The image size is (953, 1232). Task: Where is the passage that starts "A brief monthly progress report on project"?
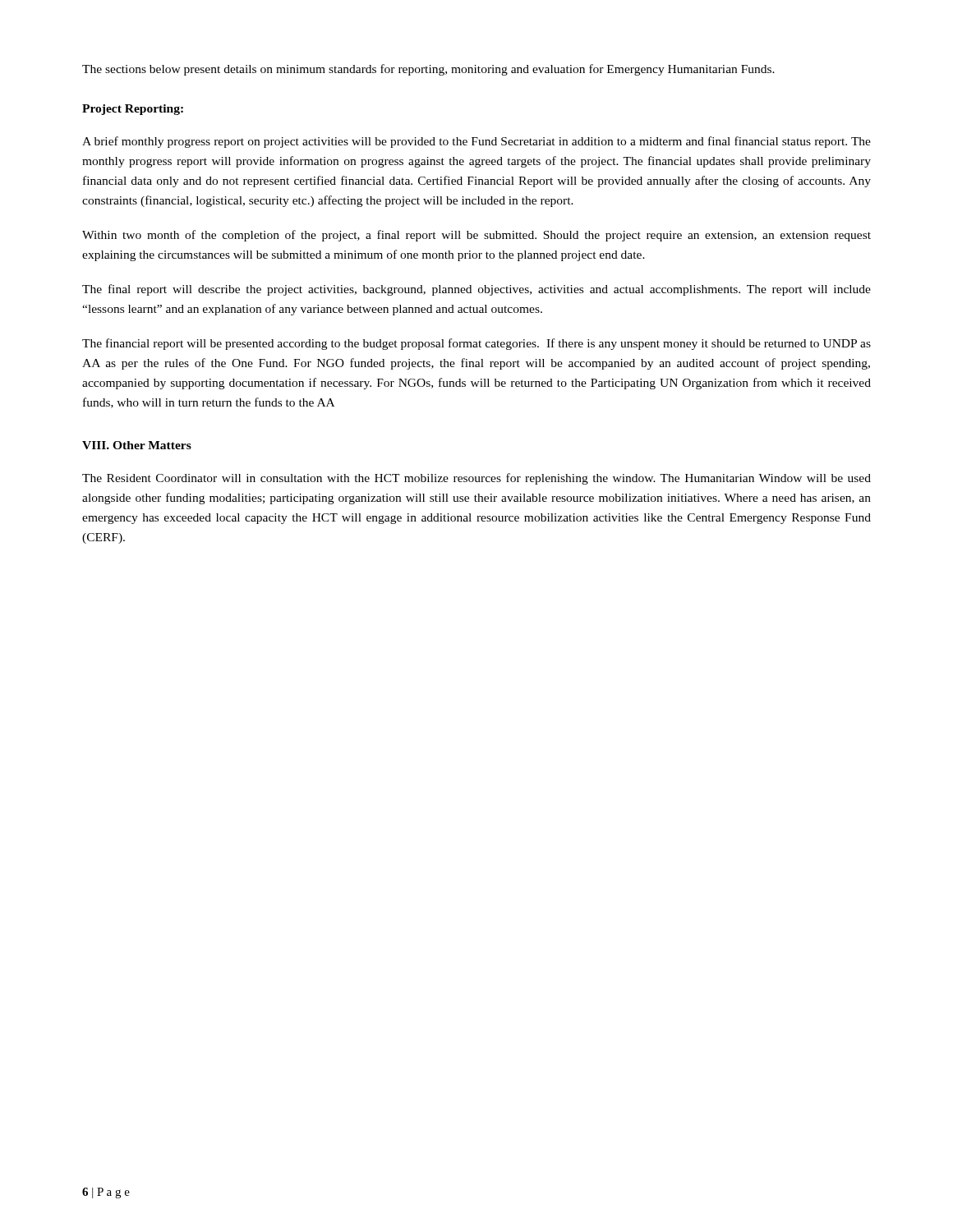coord(476,171)
